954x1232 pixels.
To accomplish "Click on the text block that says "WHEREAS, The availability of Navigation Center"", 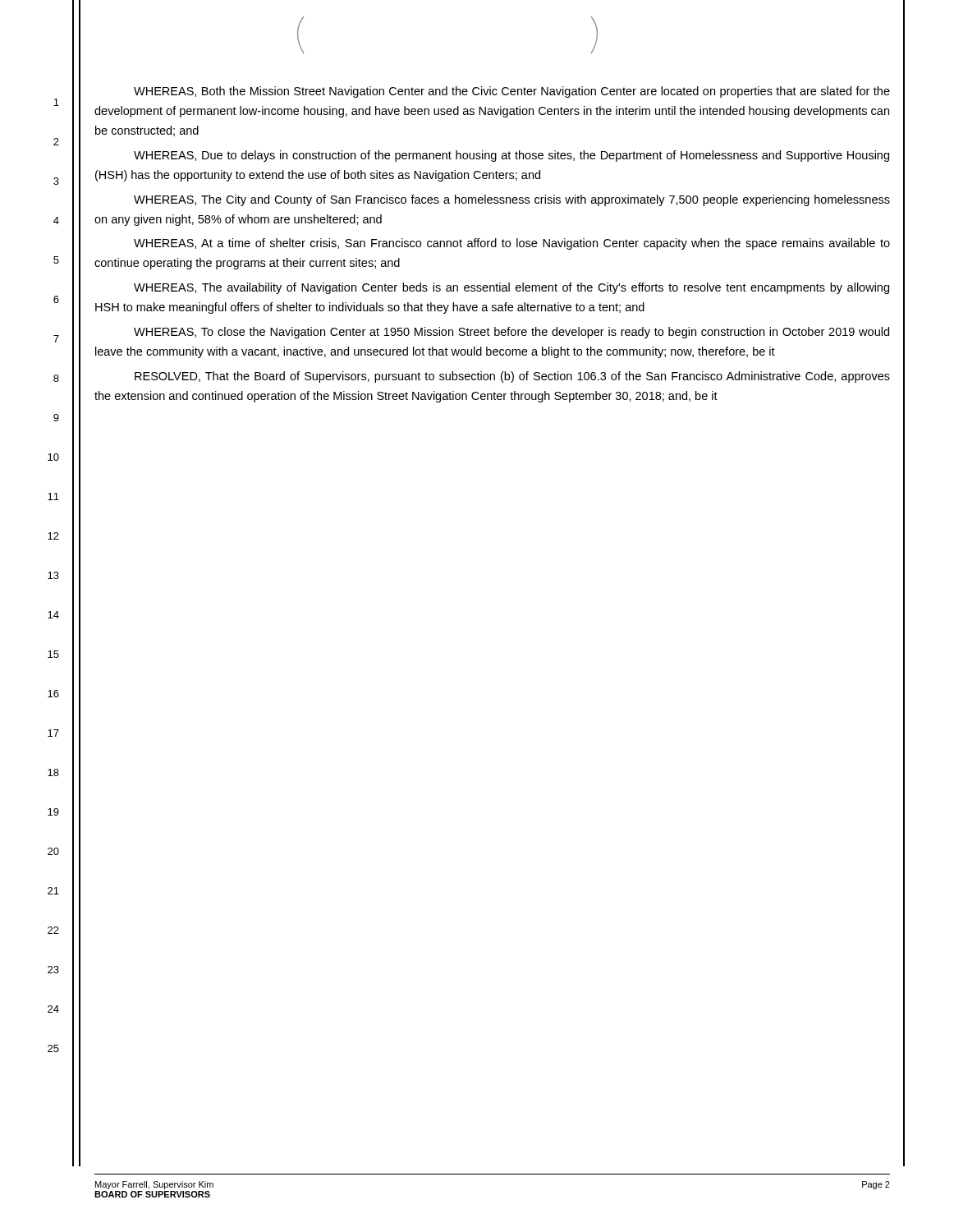I will coord(492,298).
